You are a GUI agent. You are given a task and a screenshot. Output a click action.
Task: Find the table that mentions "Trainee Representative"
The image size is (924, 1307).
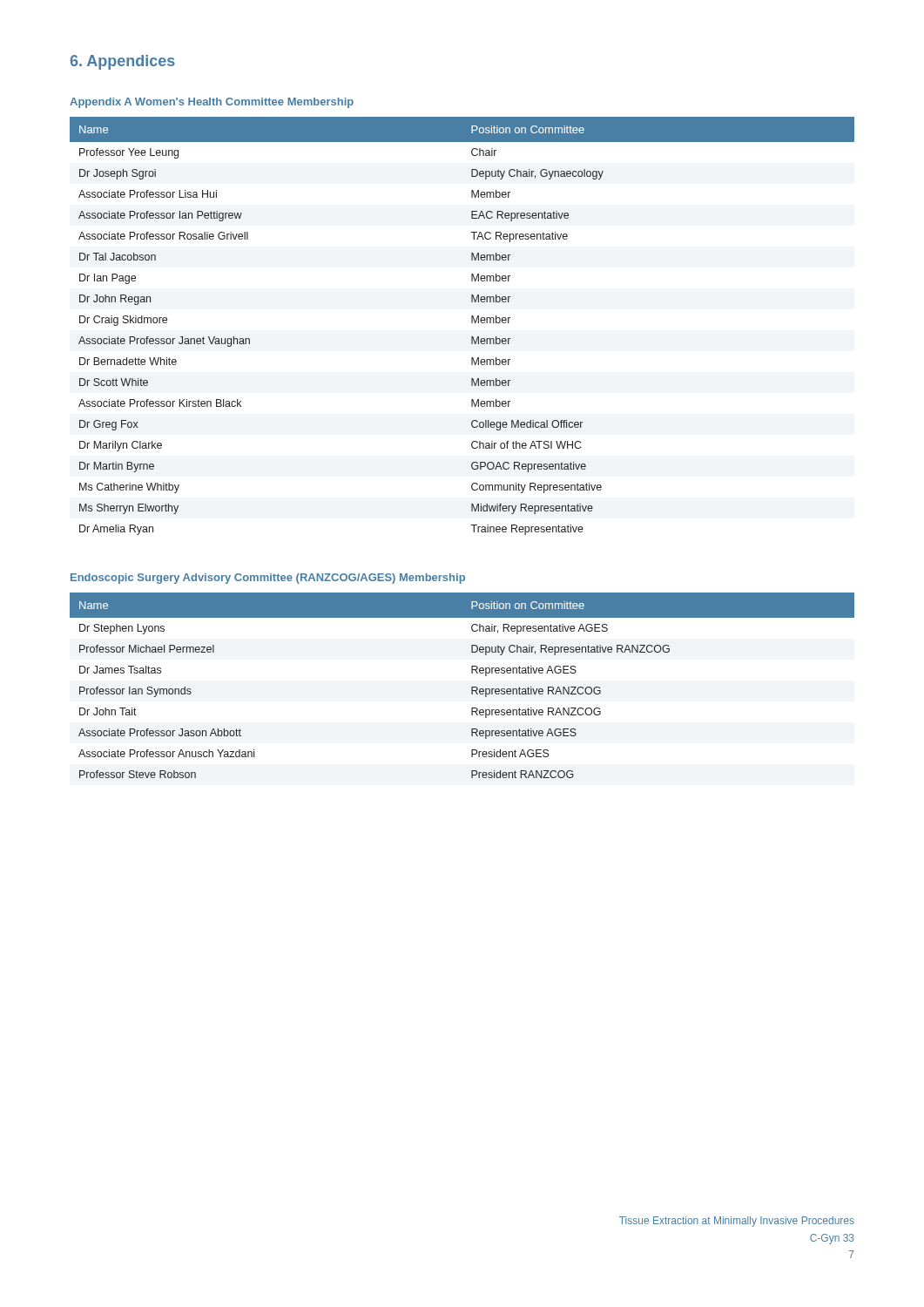(462, 328)
